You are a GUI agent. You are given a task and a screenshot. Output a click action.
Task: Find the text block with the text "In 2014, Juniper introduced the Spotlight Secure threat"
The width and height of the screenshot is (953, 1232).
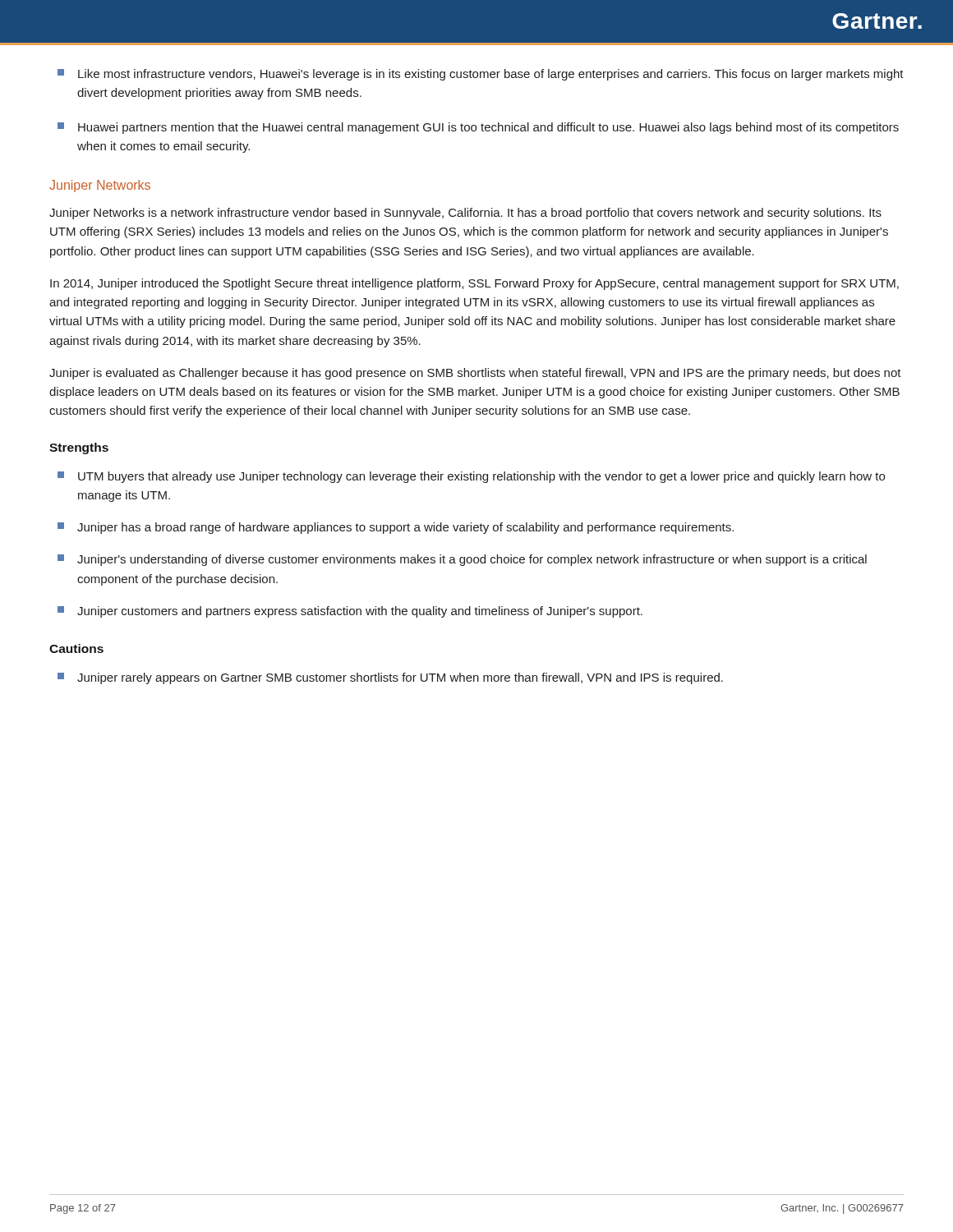(x=474, y=311)
